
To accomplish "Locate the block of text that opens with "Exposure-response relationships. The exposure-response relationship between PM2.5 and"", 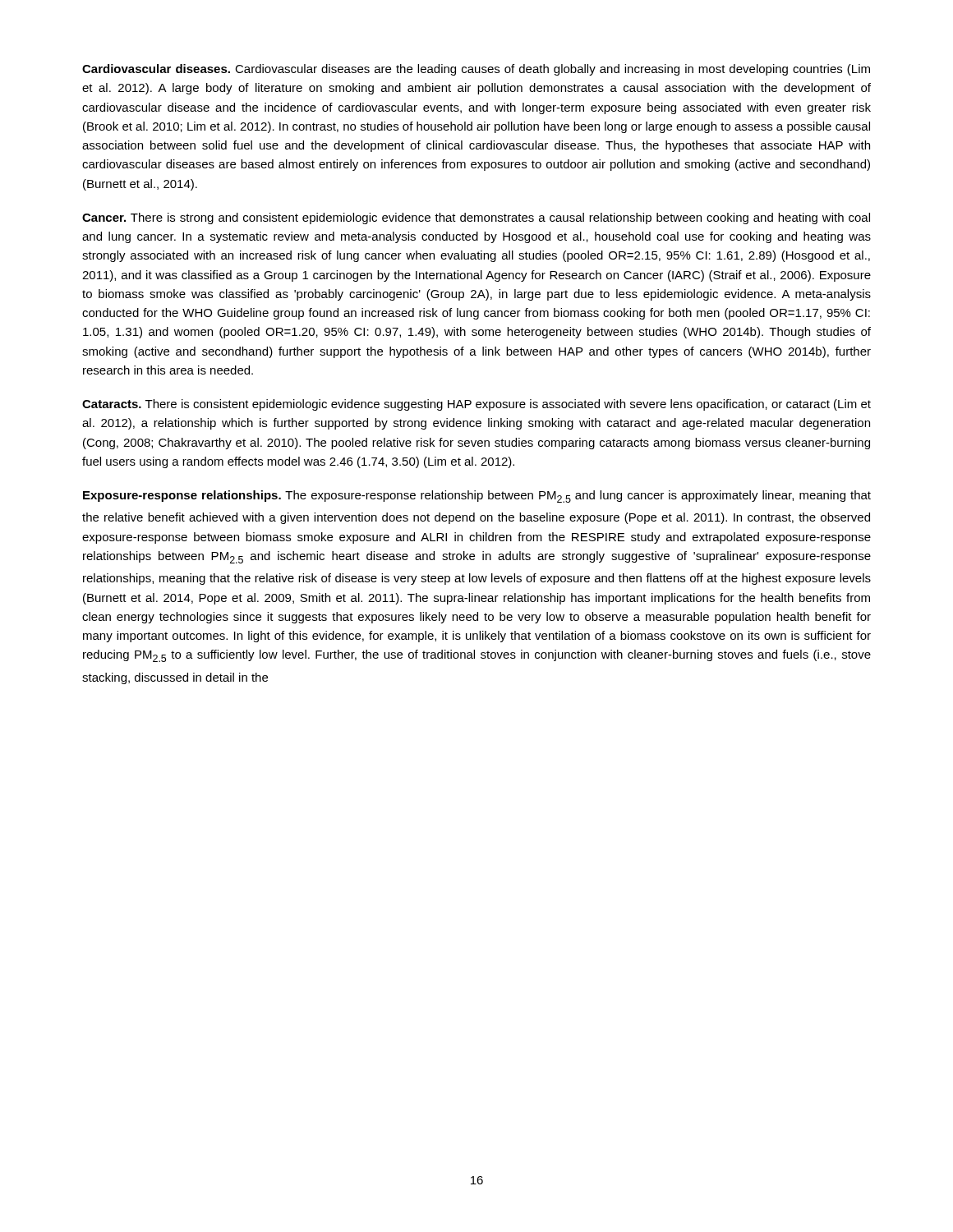I will pos(476,586).
